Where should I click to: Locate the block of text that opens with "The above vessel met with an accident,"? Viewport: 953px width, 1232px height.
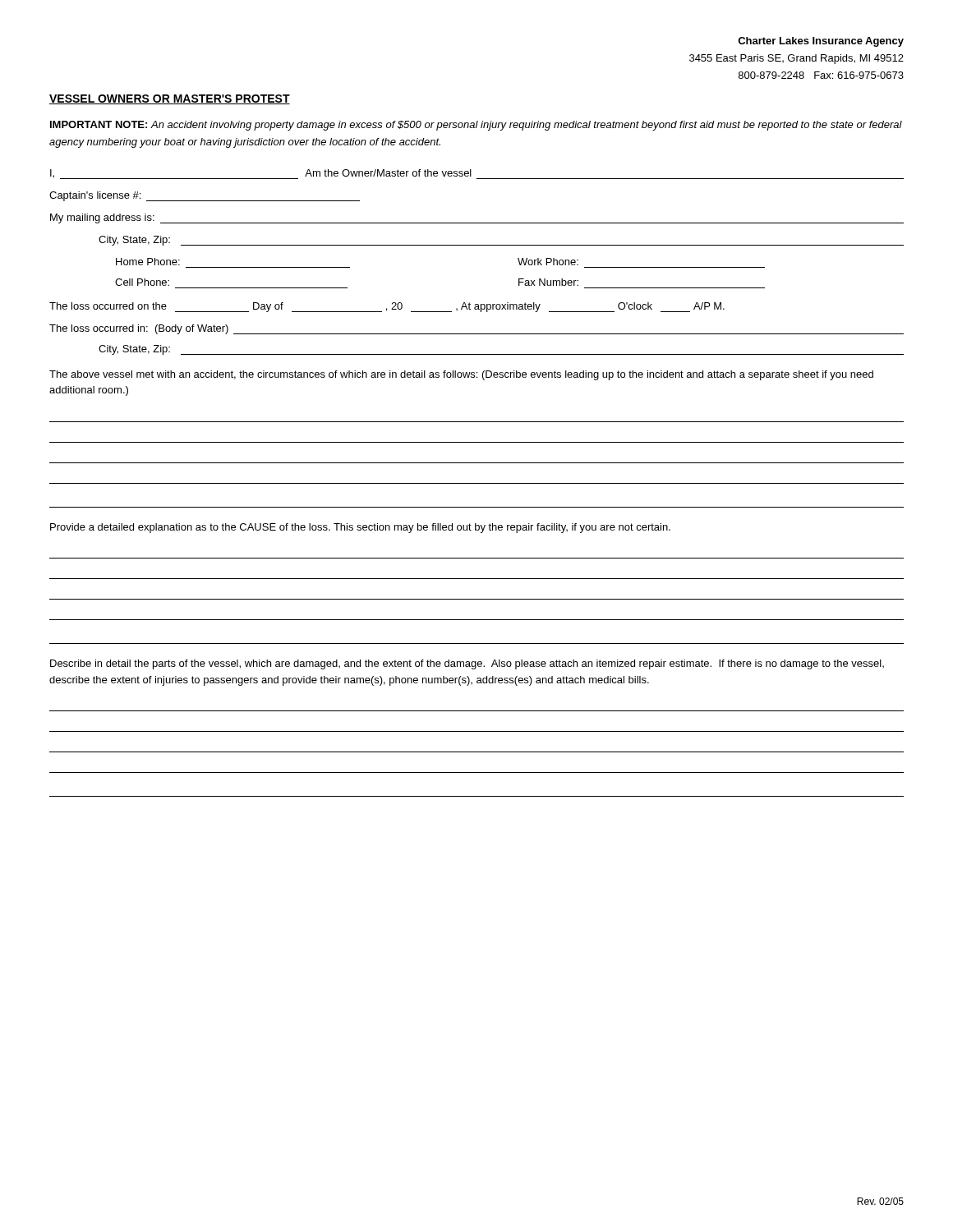coord(462,382)
